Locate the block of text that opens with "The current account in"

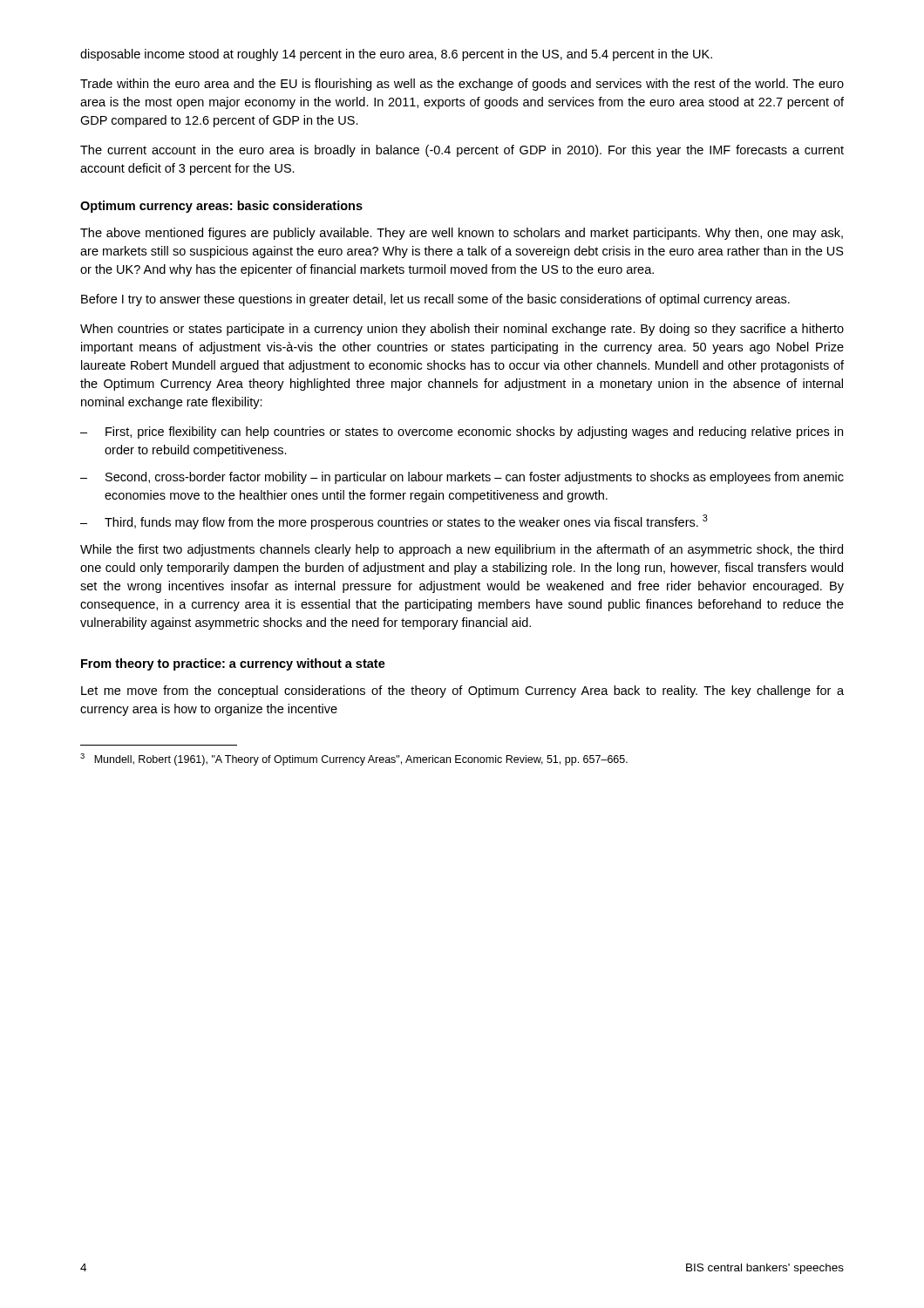462,160
